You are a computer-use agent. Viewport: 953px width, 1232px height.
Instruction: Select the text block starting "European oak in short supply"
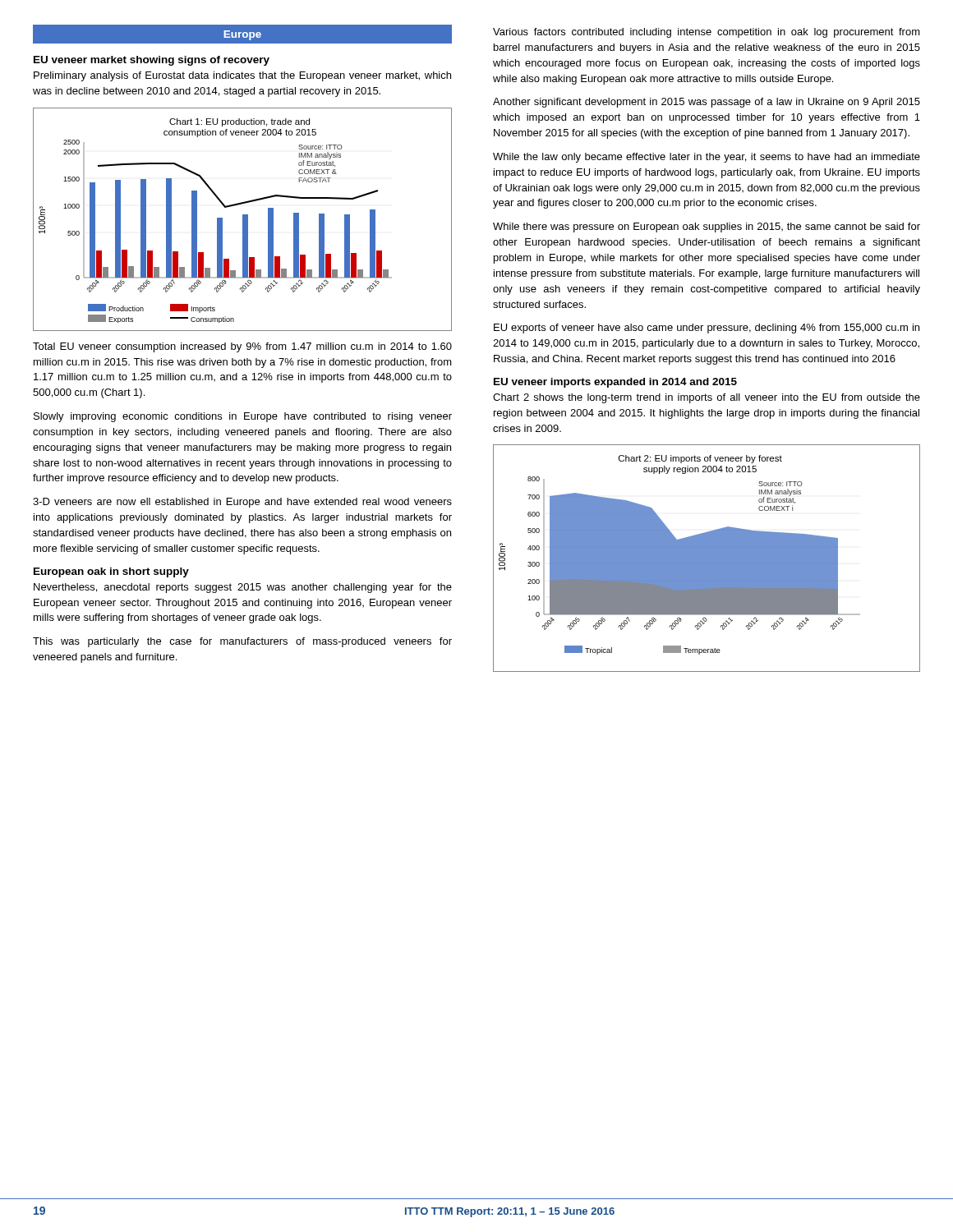(111, 571)
